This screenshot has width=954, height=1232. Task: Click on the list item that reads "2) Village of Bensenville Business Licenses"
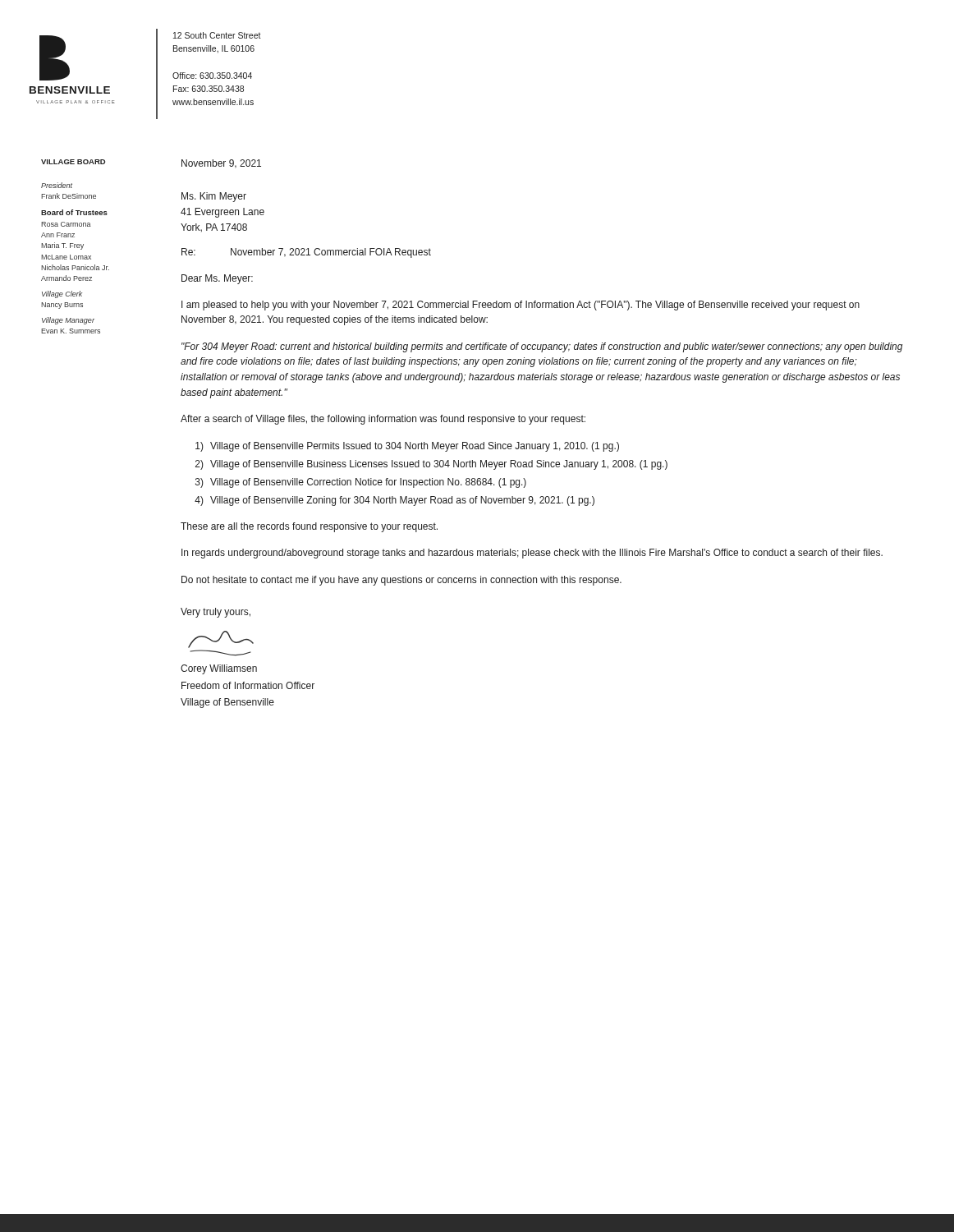424,464
